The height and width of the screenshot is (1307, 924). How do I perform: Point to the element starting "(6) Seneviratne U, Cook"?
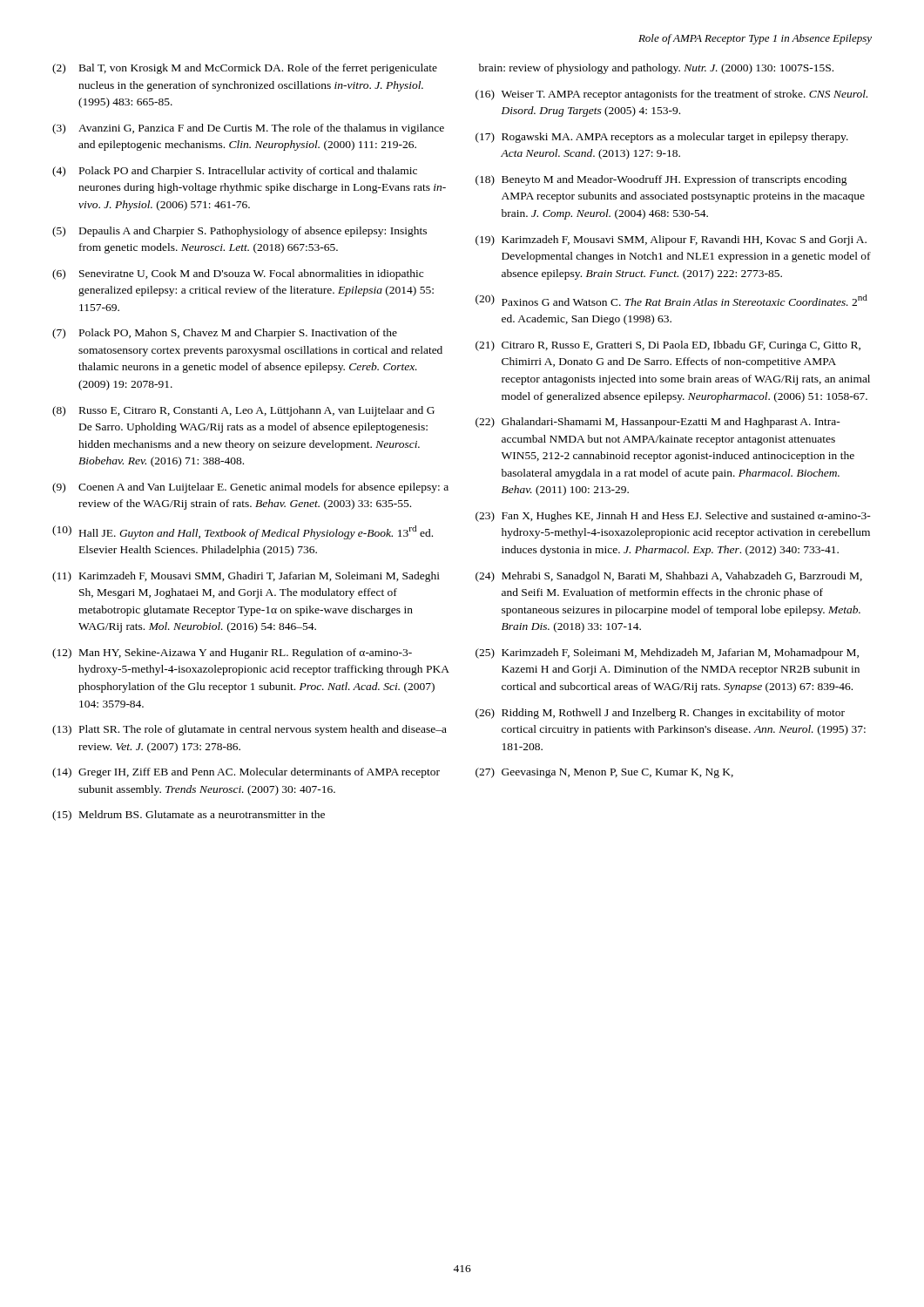click(x=251, y=290)
